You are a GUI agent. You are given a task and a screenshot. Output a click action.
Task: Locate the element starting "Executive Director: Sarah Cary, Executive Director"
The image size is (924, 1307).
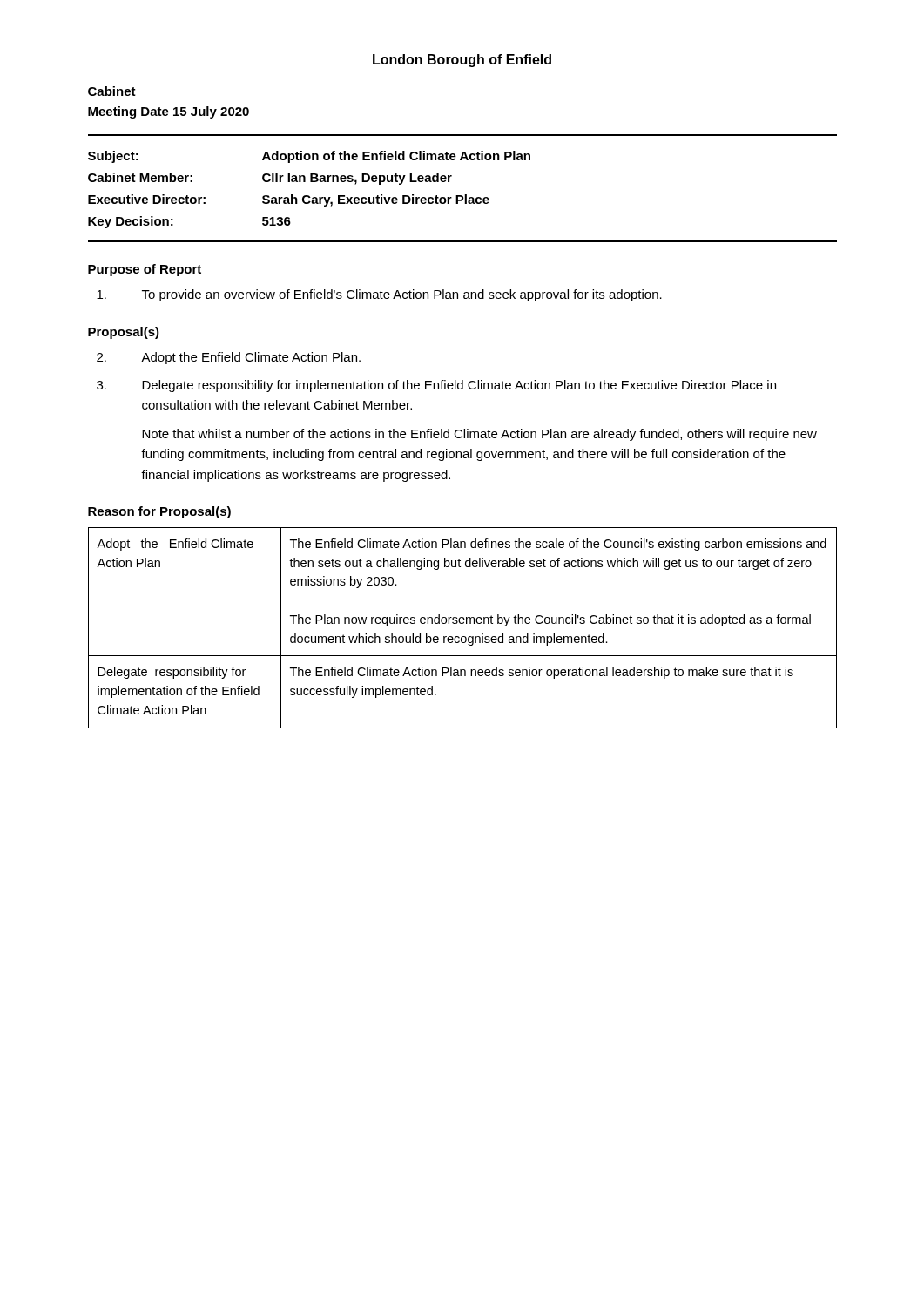(288, 199)
